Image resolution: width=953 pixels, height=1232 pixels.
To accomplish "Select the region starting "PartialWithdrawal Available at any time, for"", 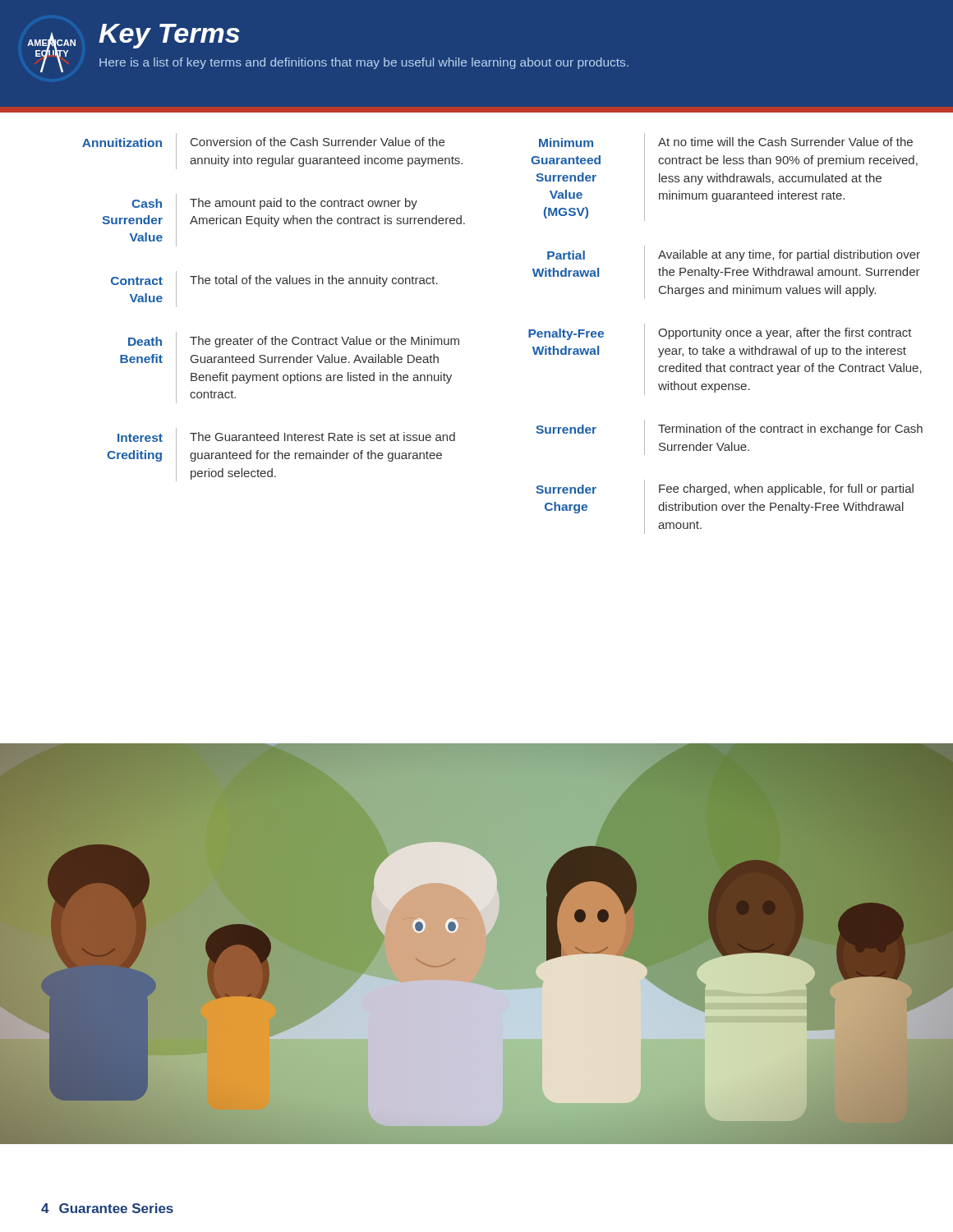I will pyautogui.click(x=715, y=272).
